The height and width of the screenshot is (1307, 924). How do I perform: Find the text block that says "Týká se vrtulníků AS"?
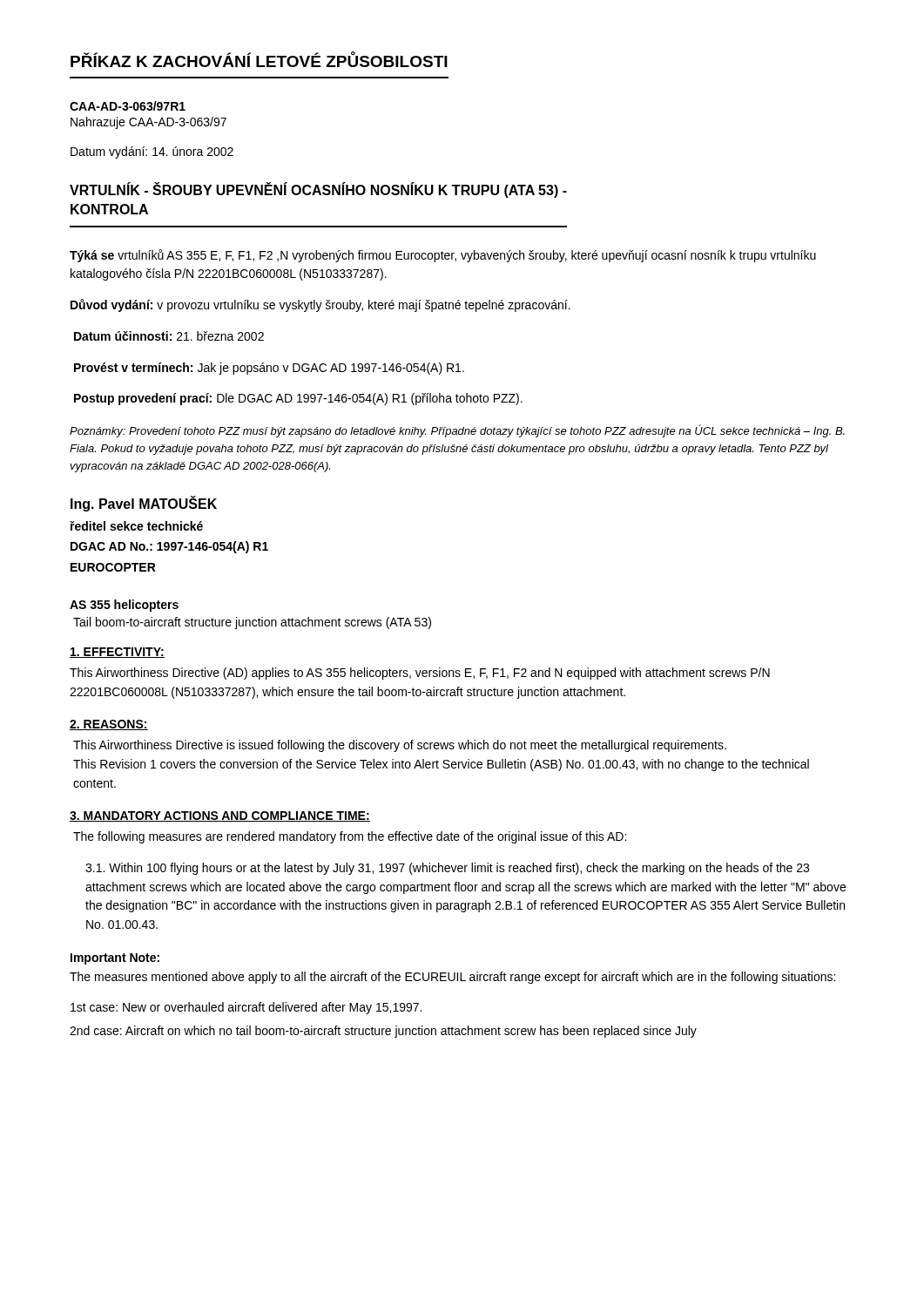tap(443, 265)
